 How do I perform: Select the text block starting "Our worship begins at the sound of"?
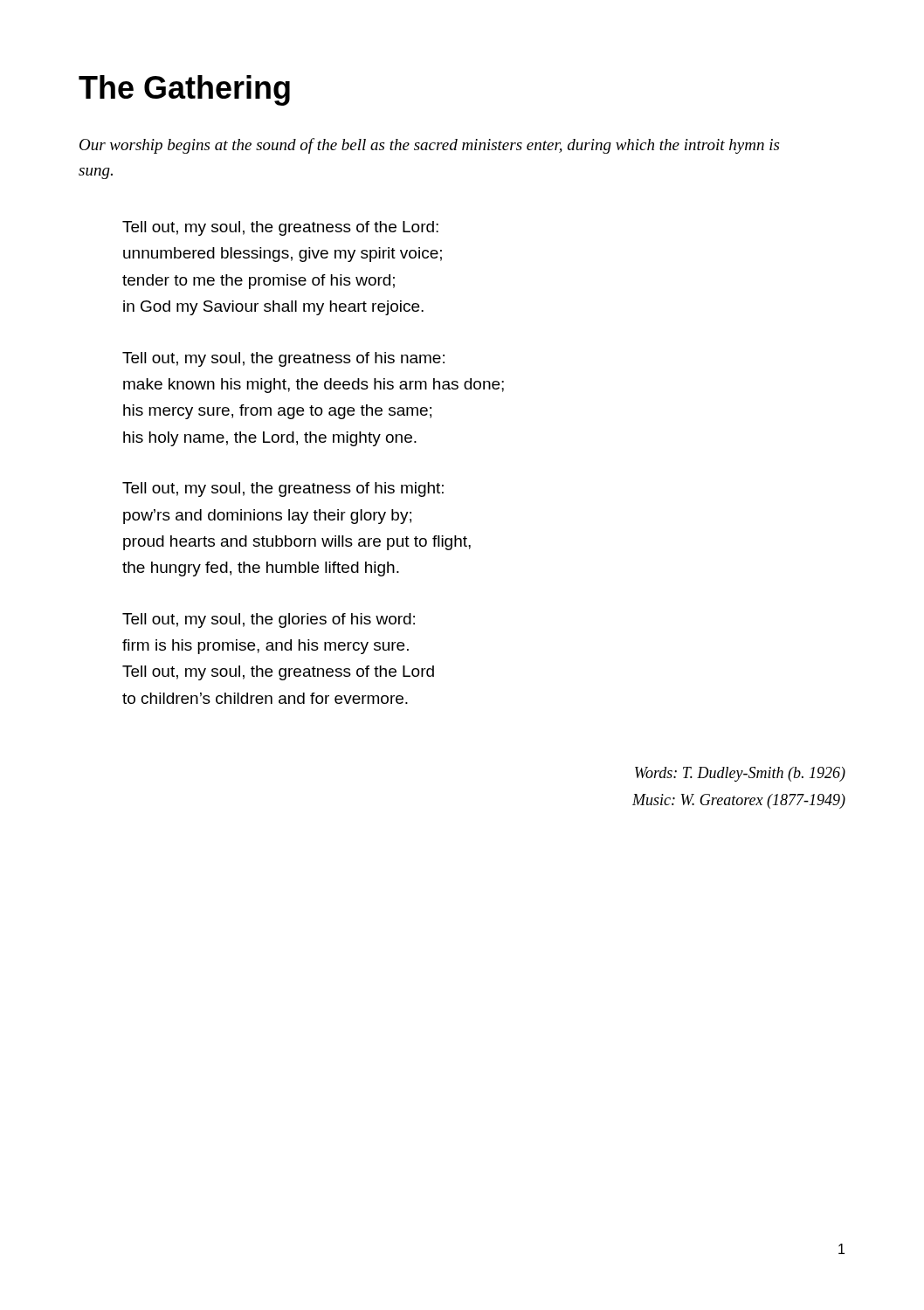point(429,157)
